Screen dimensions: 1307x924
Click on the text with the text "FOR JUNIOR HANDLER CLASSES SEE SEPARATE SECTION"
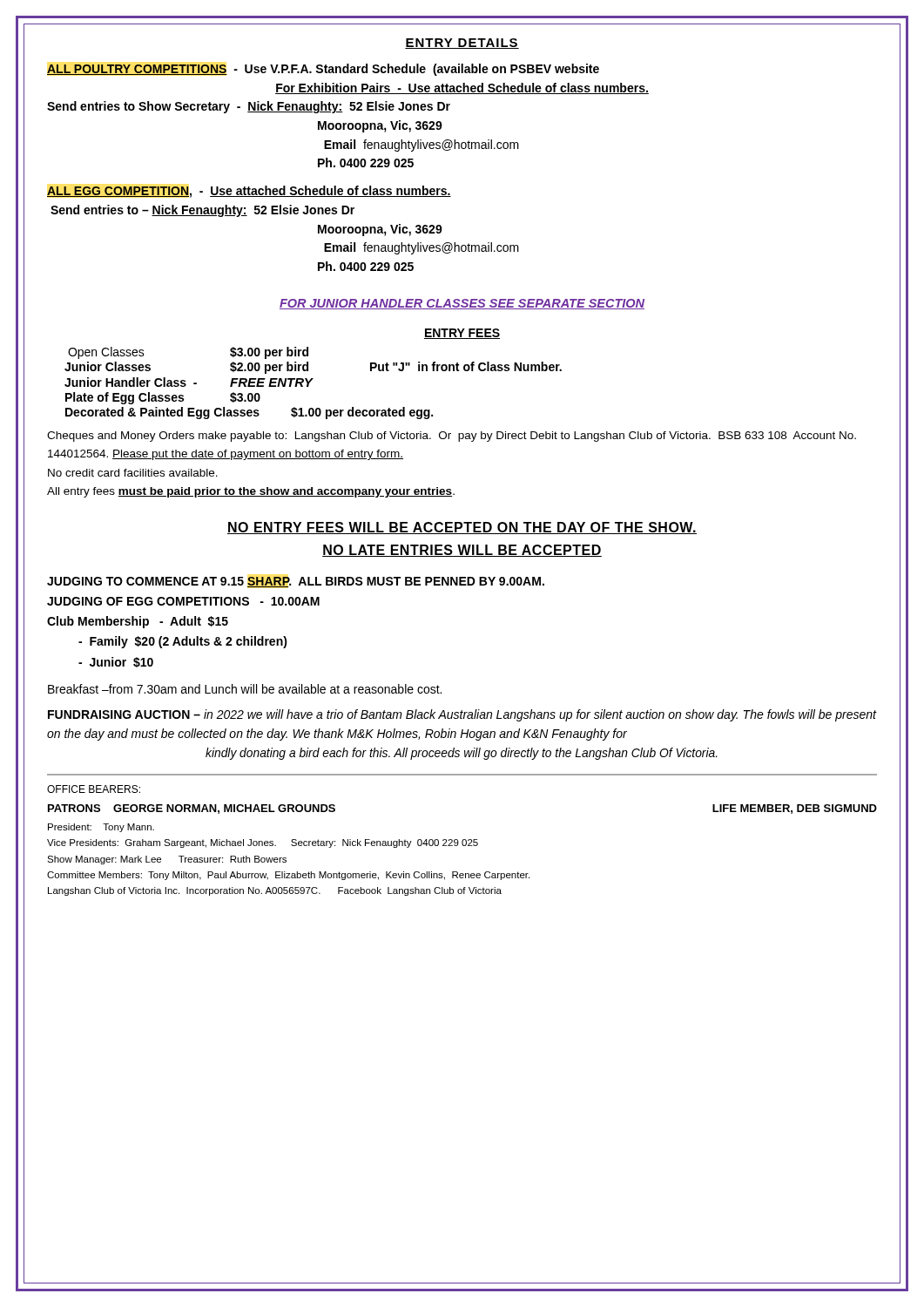click(x=462, y=303)
